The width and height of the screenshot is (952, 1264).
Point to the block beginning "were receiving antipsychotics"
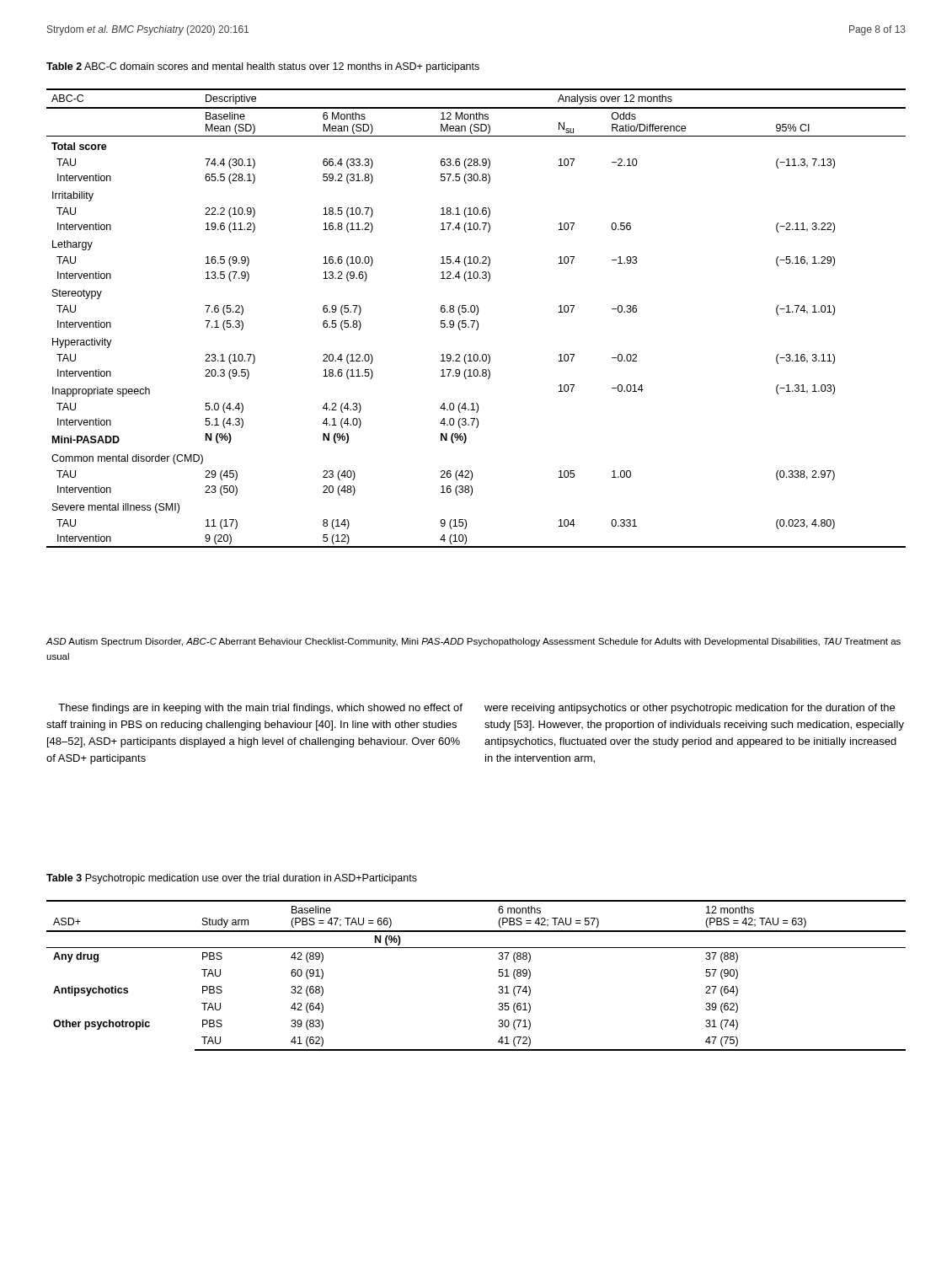694,733
